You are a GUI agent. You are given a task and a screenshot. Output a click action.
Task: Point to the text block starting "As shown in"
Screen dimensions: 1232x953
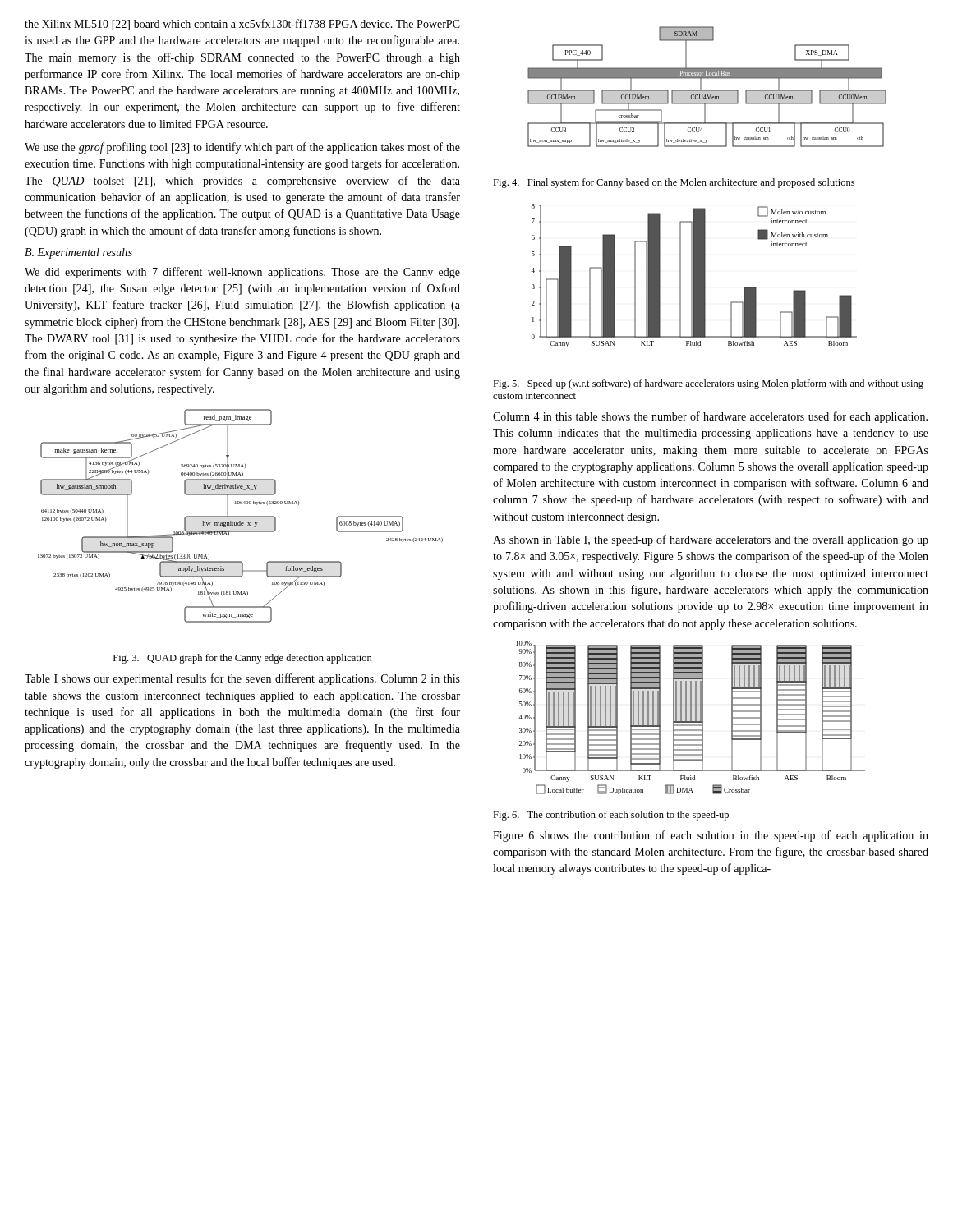pyautogui.click(x=711, y=582)
